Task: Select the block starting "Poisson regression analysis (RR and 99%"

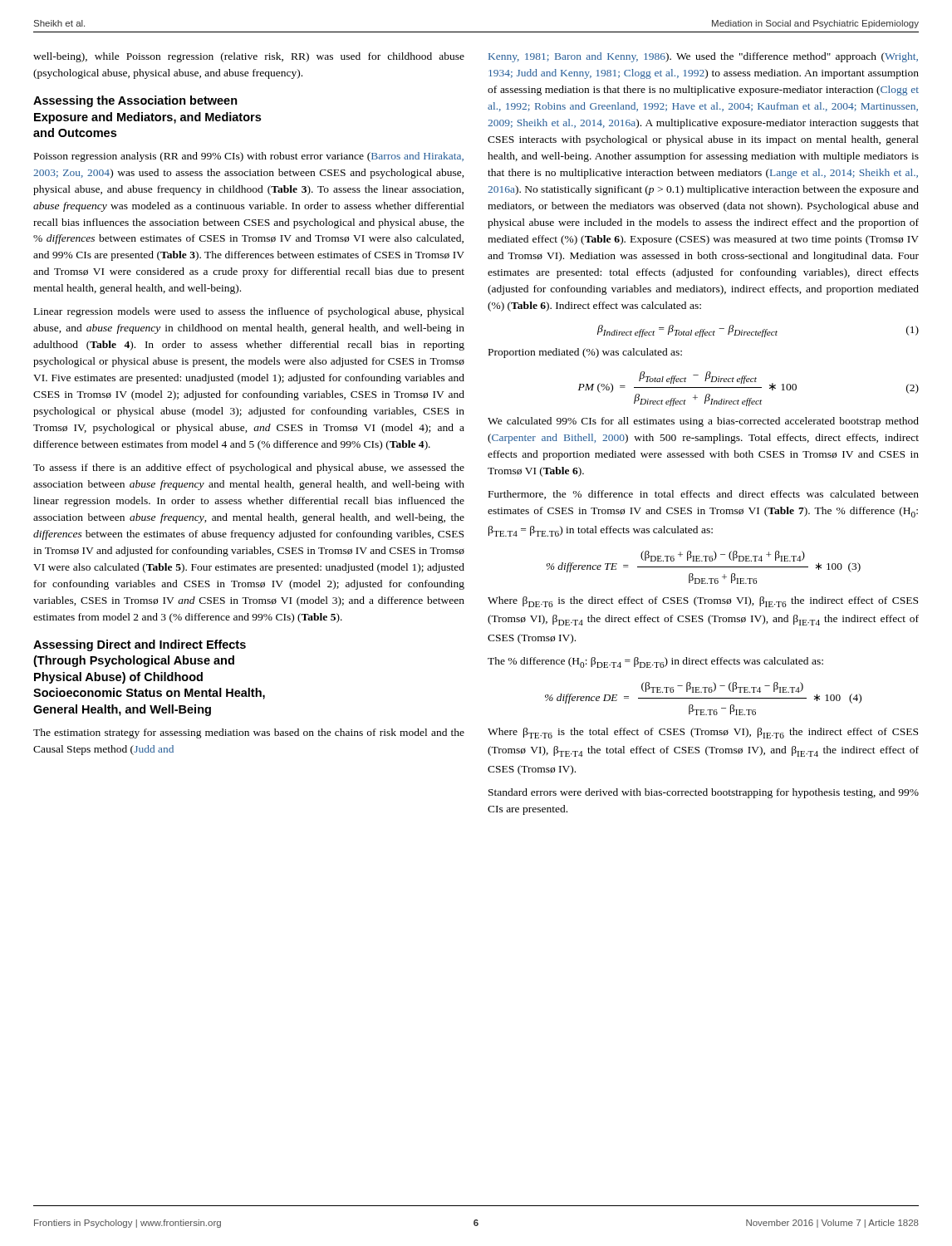Action: [x=249, y=386]
